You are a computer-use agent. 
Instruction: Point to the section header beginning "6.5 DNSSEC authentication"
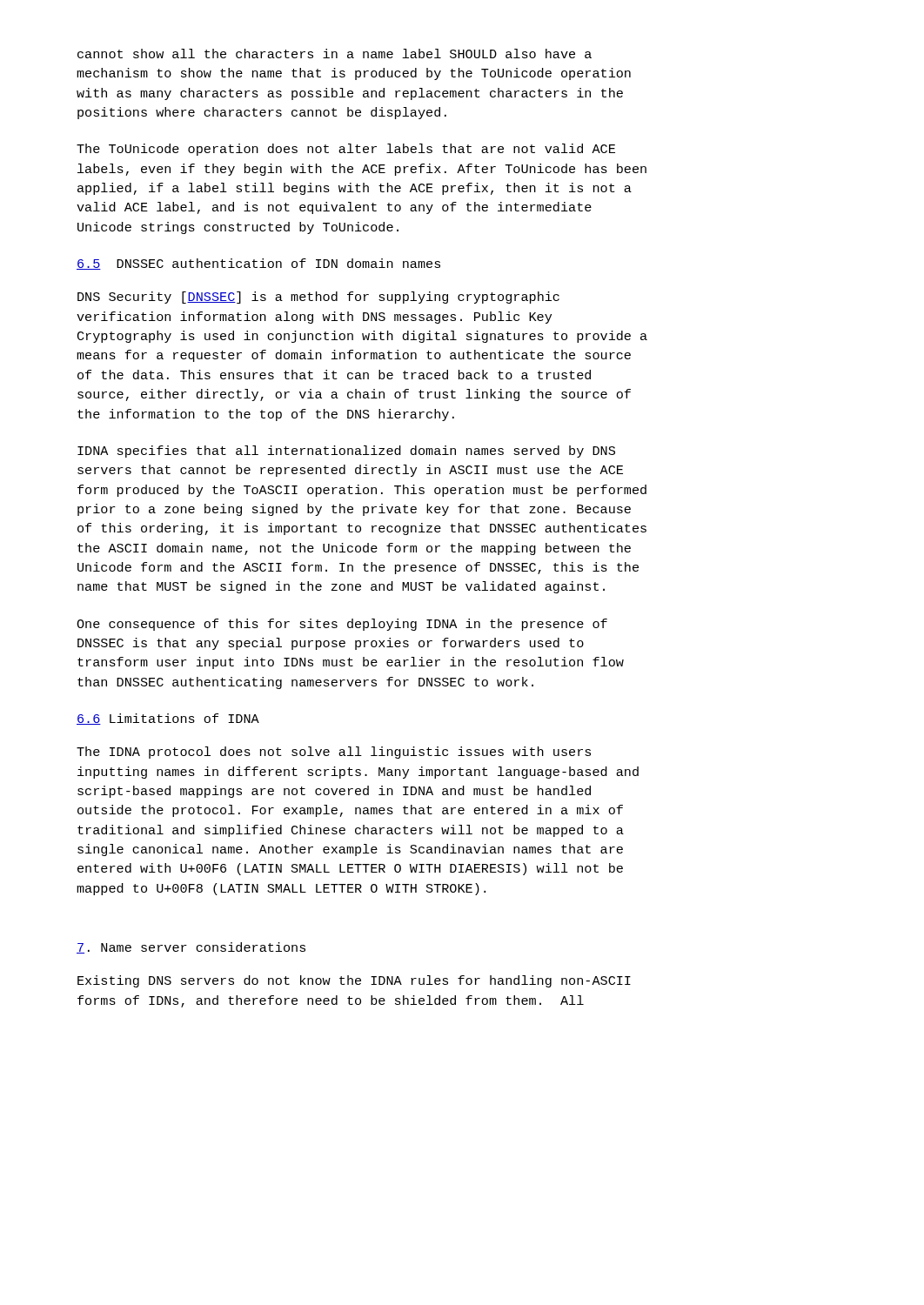coord(259,265)
